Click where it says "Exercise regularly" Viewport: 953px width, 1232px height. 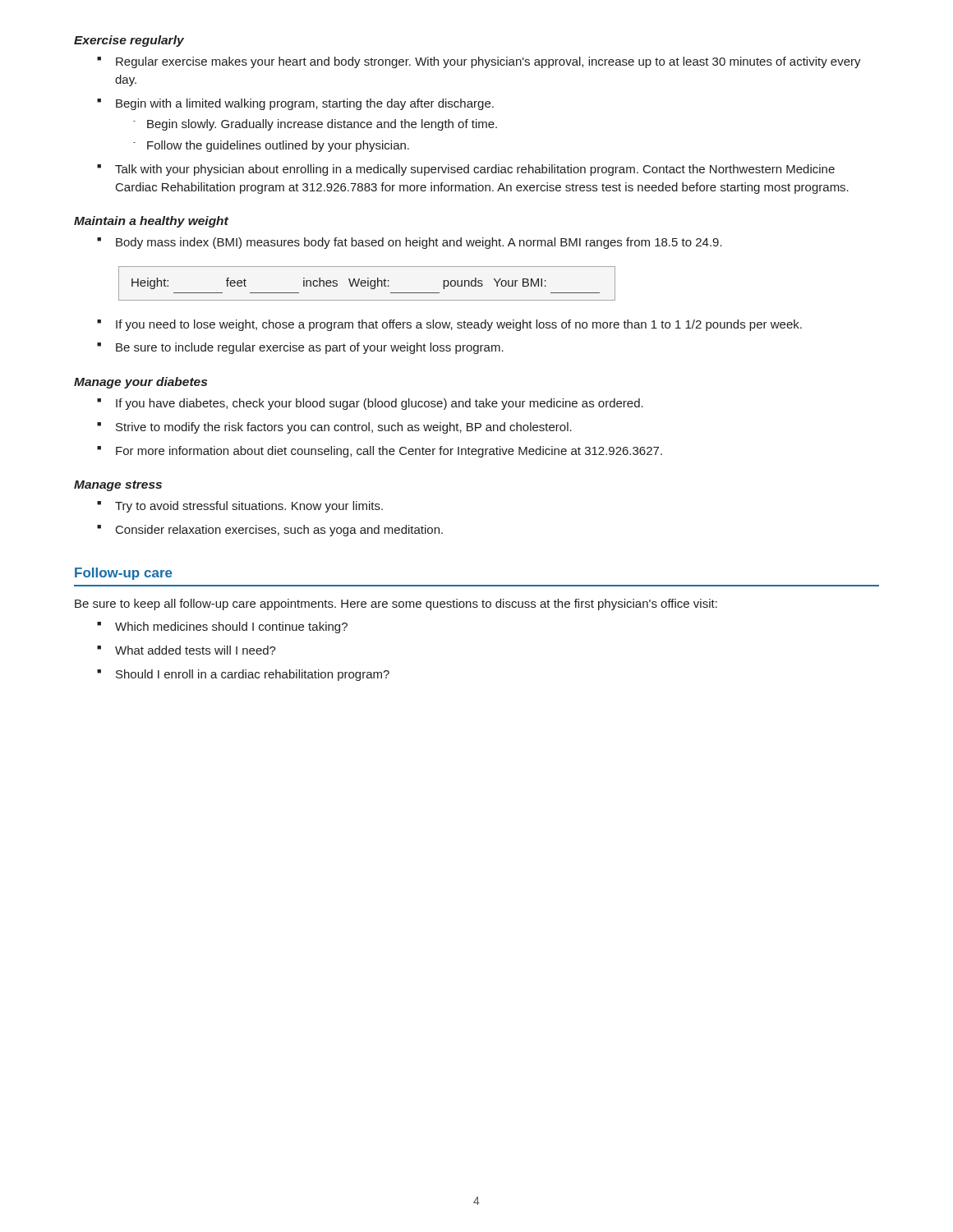tap(129, 40)
